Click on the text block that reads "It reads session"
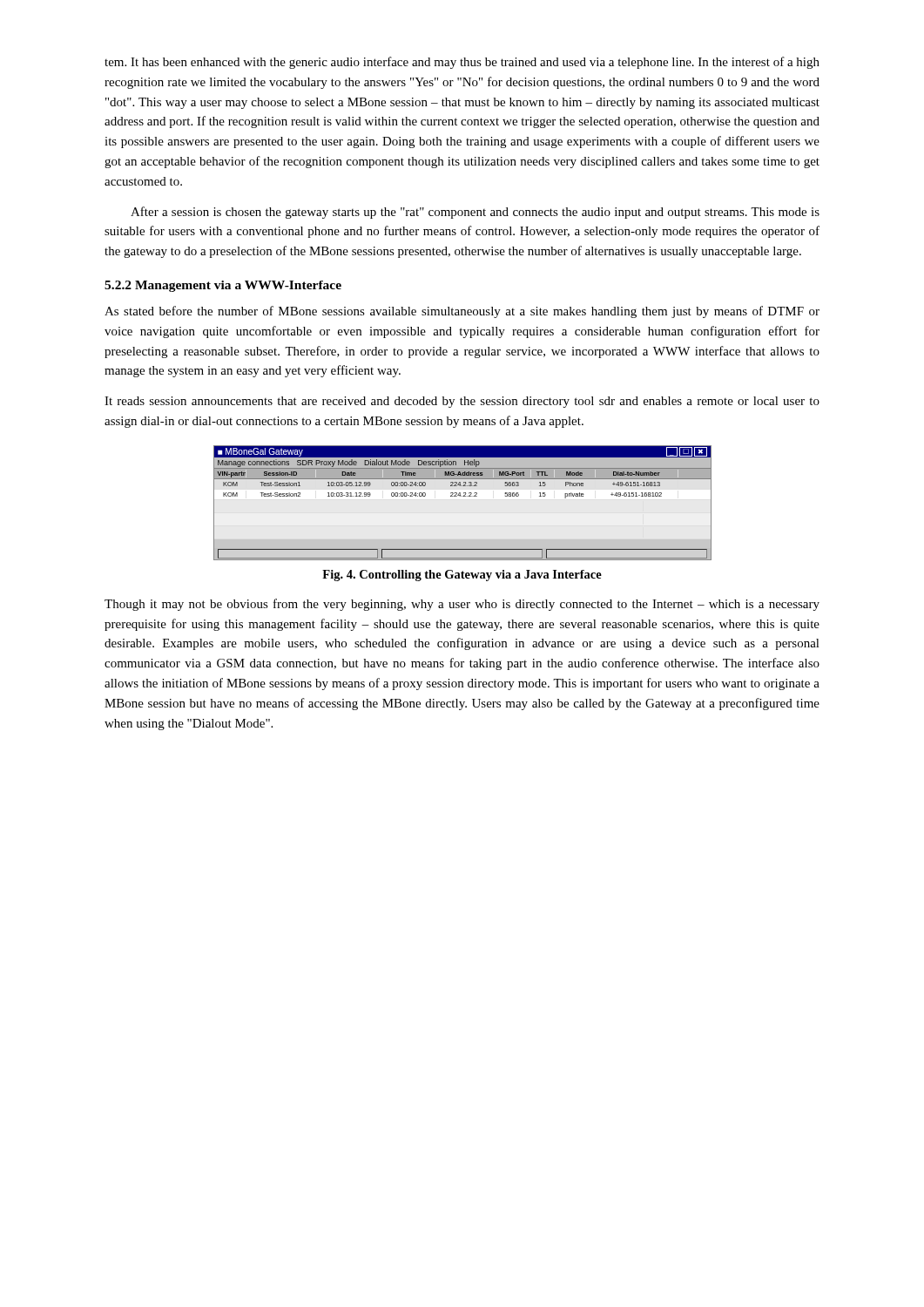This screenshot has height=1307, width=924. click(462, 411)
